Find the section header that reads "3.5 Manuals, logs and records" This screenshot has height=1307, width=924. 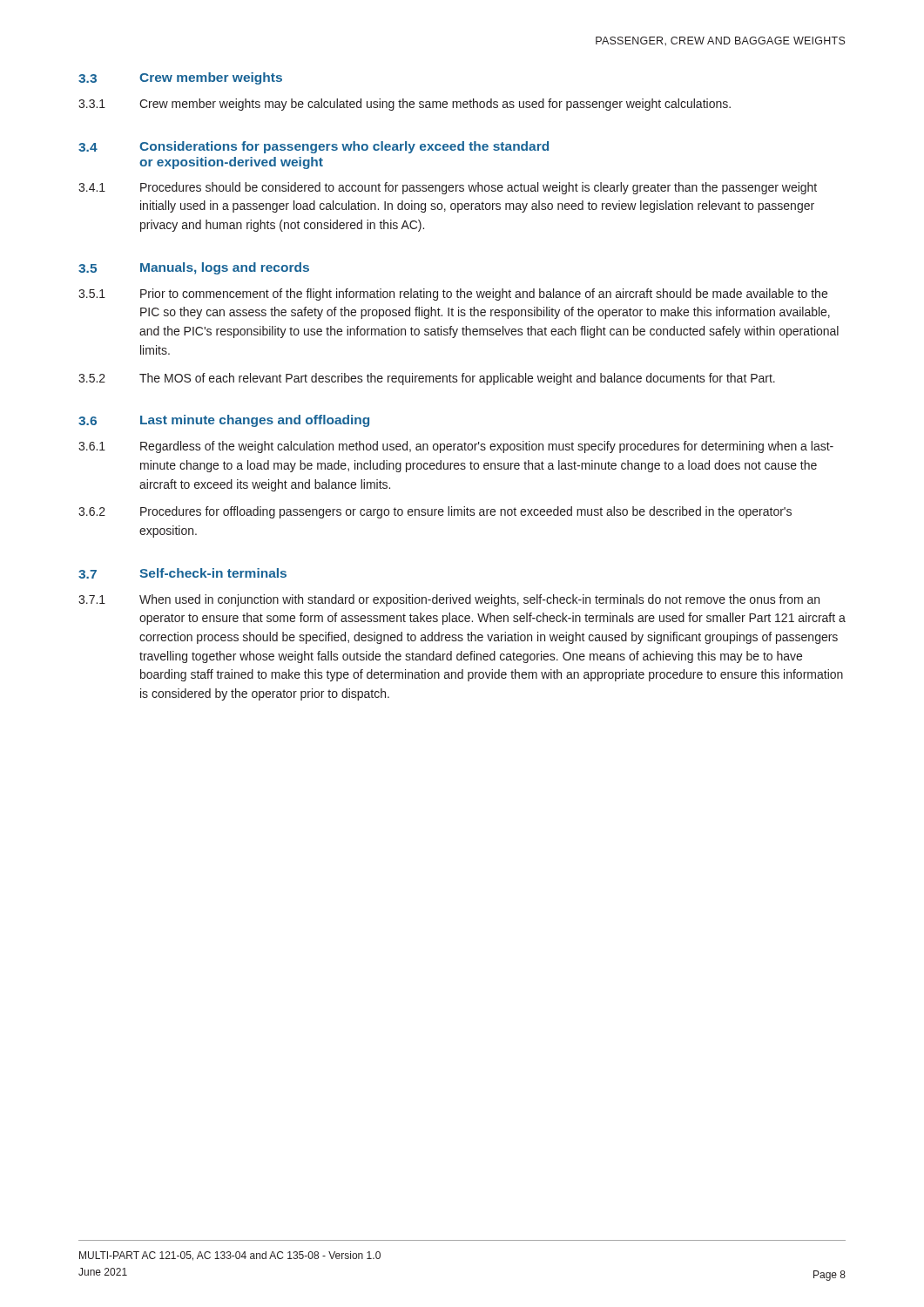(x=194, y=268)
